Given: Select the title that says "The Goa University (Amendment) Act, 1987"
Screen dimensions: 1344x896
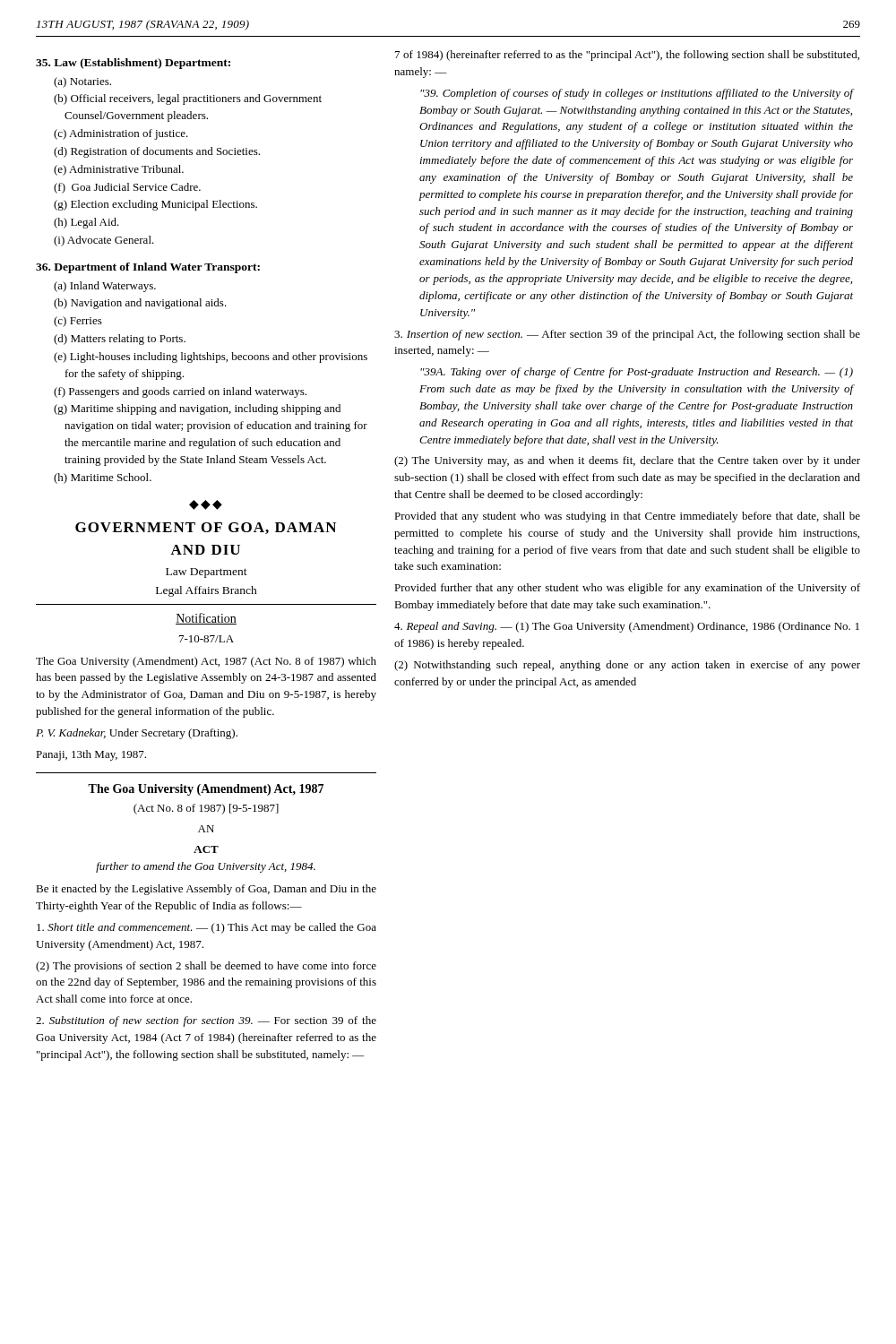Looking at the screenshot, I should 206,789.
